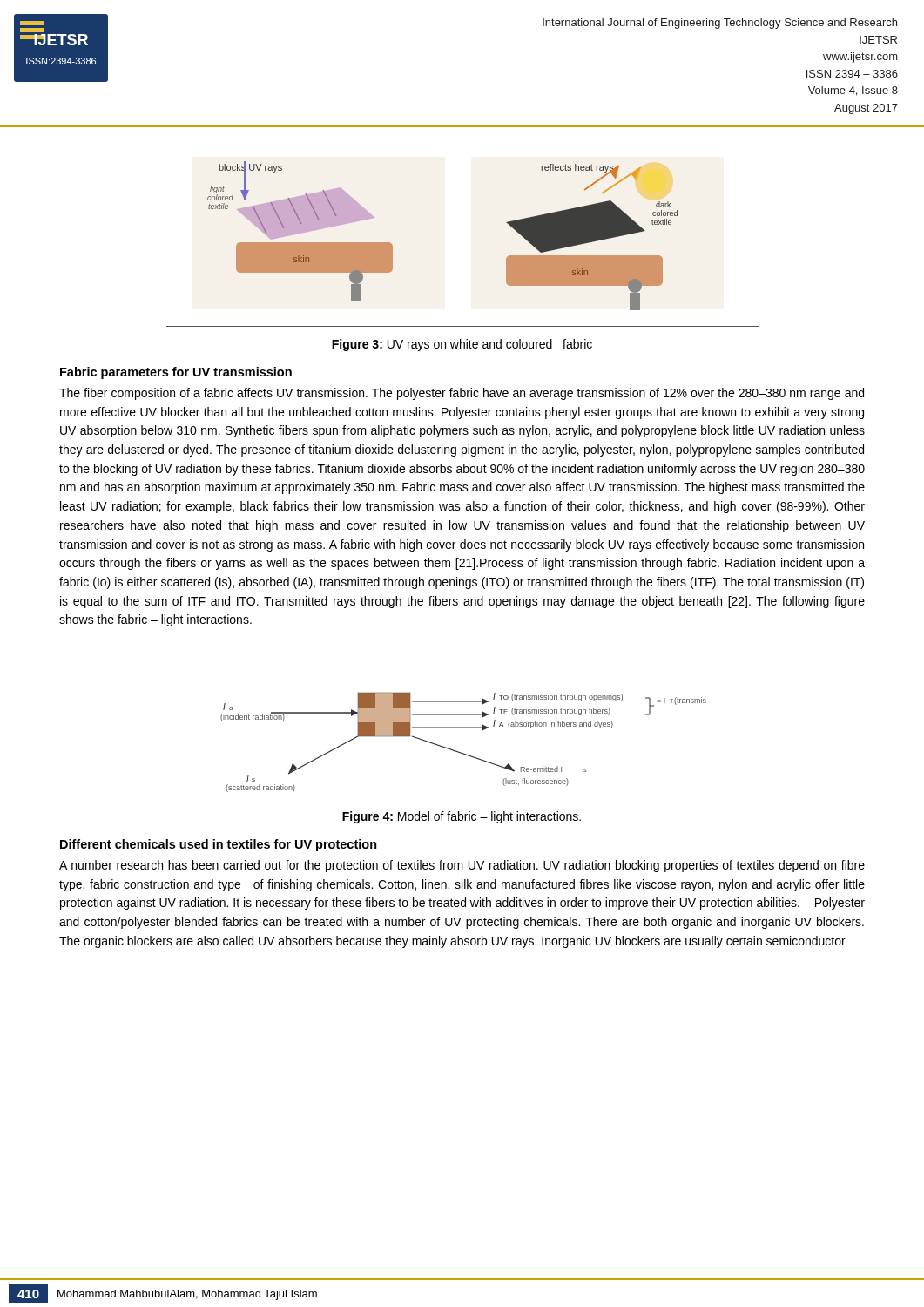Point to the section header beginning "Different chemicals used in textiles"
This screenshot has width=924, height=1307.
[218, 844]
